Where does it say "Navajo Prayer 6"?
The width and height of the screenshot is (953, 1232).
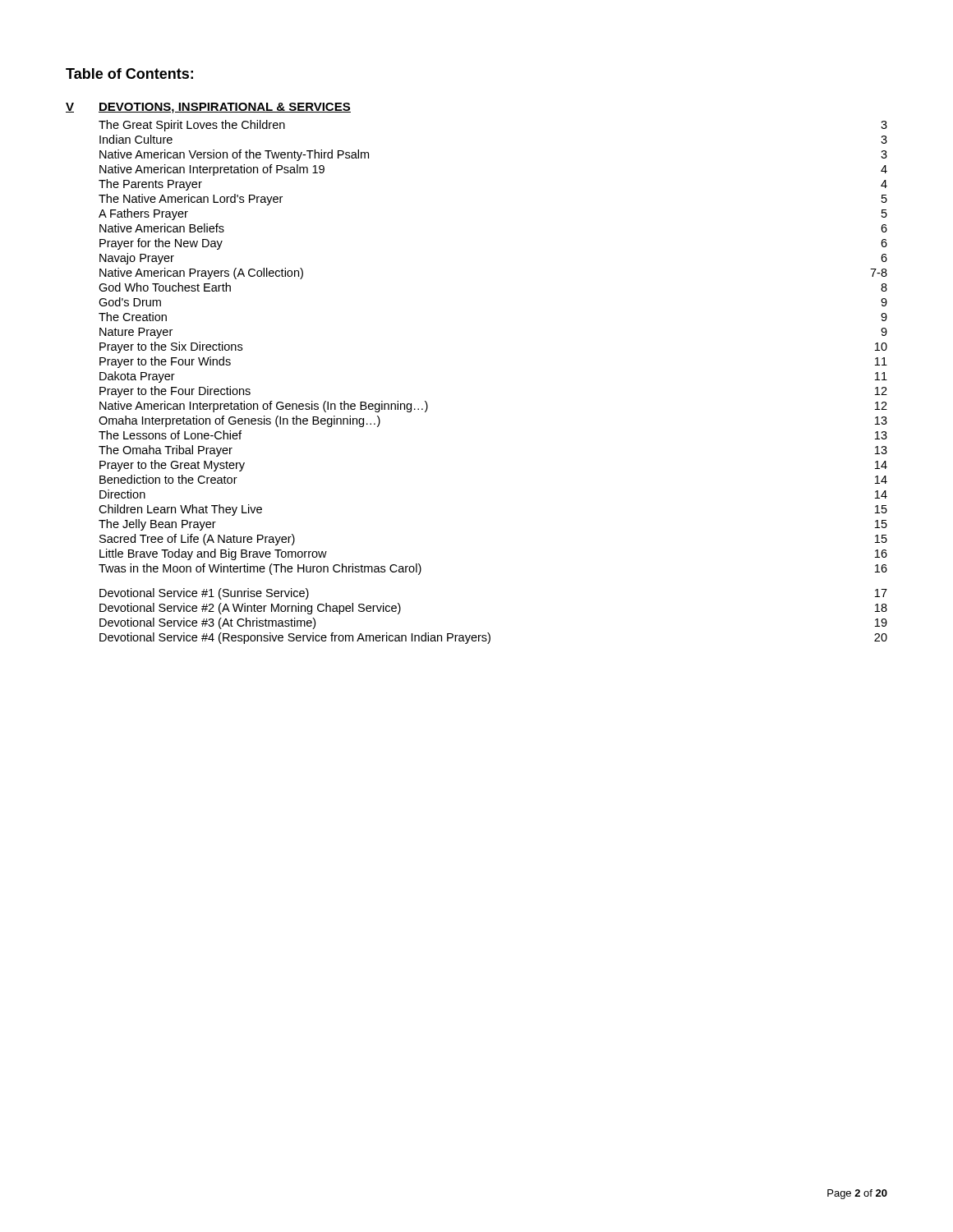tap(130, 258)
